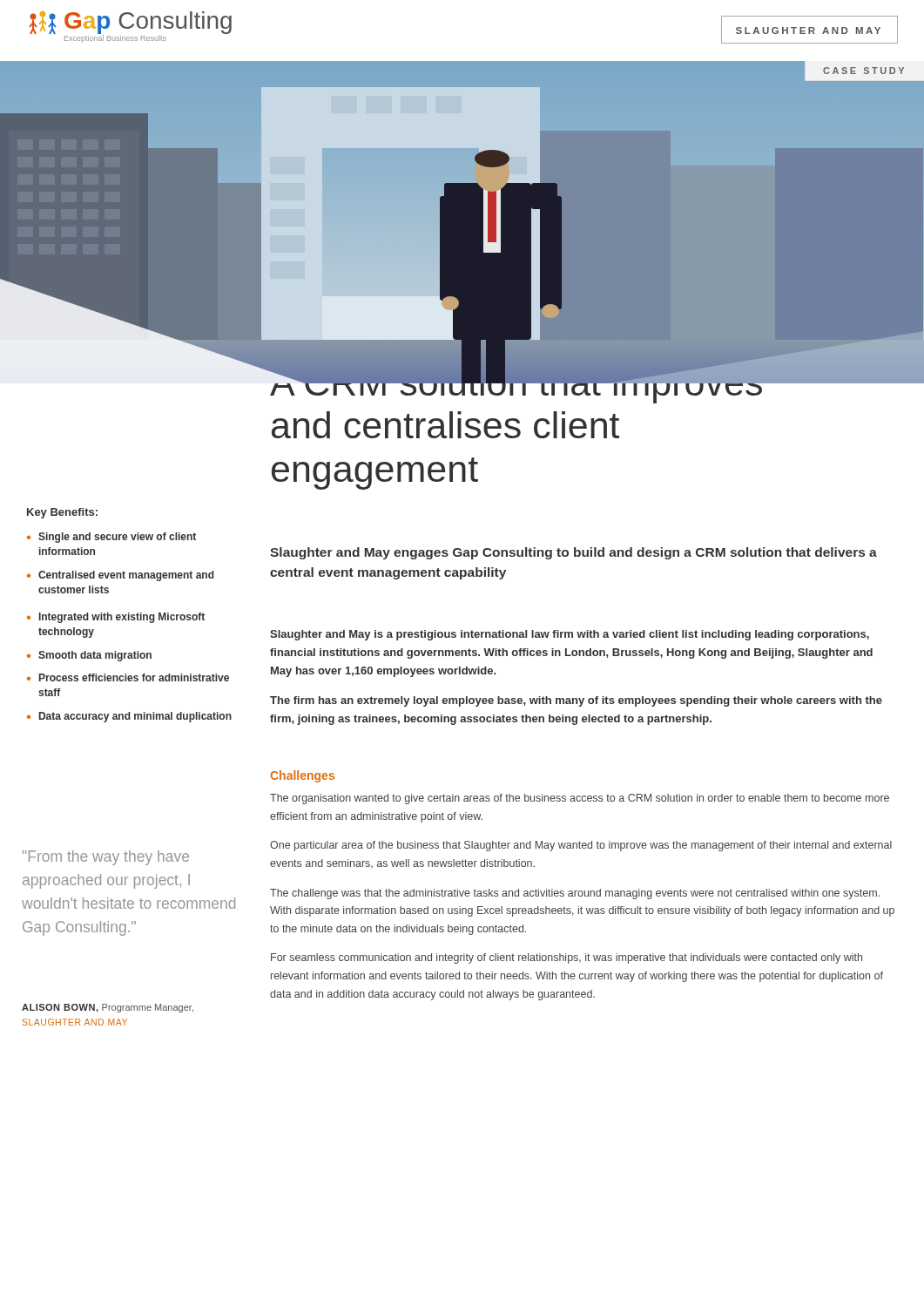This screenshot has height=1307, width=924.
Task: Point to "Alison Bown, Programme Manager, Slaughter and May"
Action: pyautogui.click(x=135, y=1015)
